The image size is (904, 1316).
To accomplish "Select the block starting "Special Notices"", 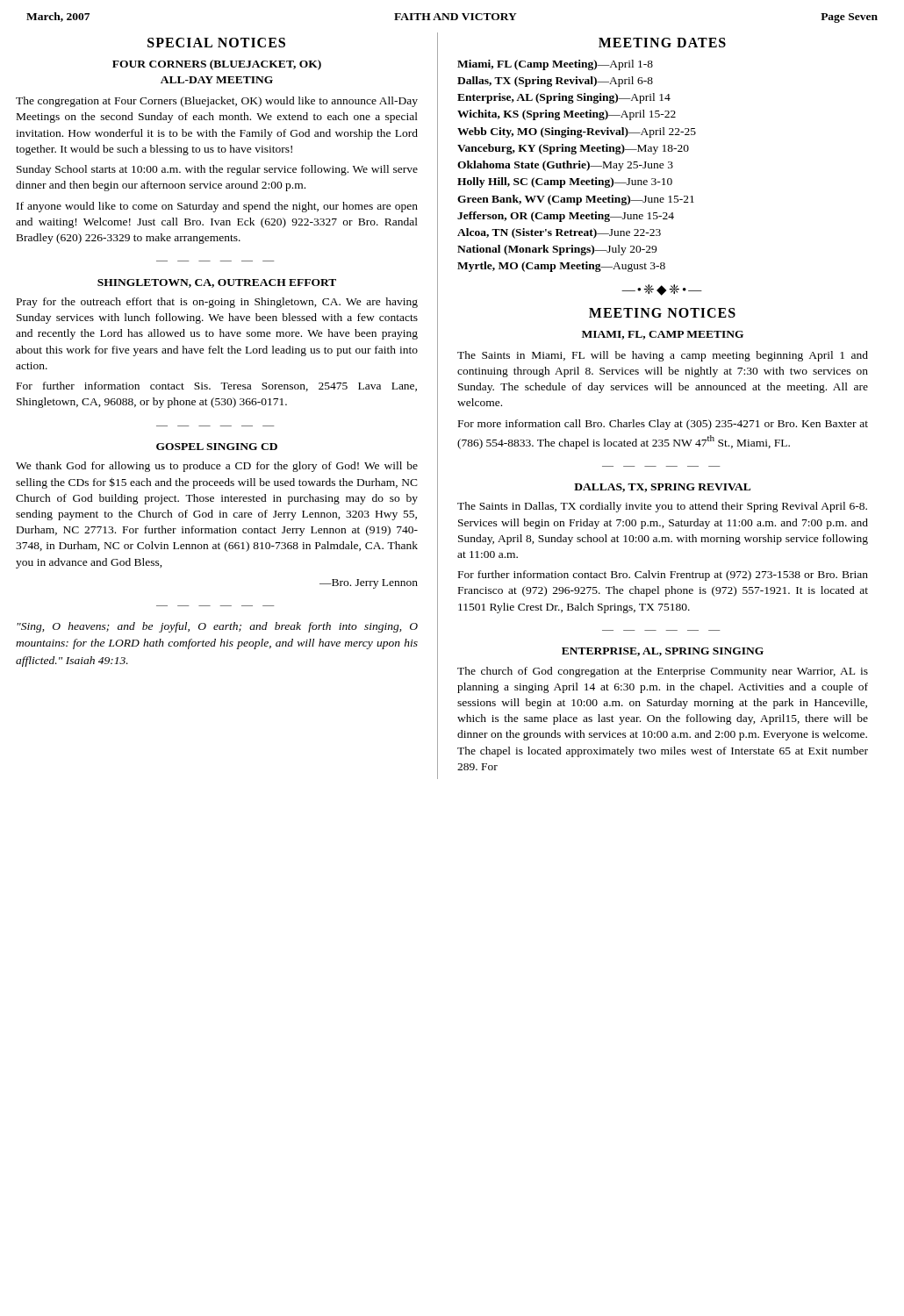I will pos(217,43).
